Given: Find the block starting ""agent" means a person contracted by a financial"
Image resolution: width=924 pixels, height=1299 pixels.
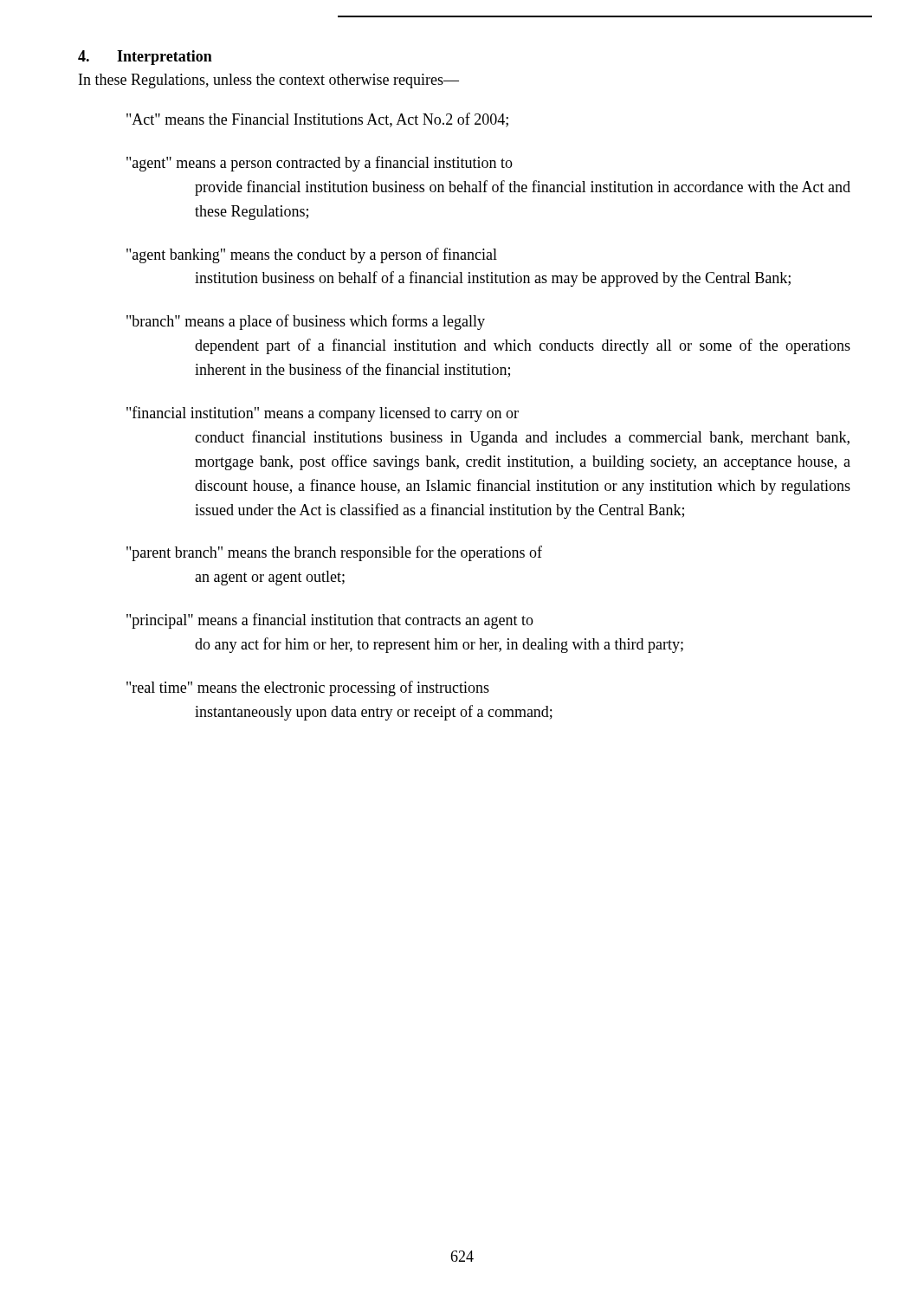Looking at the screenshot, I should (464, 188).
